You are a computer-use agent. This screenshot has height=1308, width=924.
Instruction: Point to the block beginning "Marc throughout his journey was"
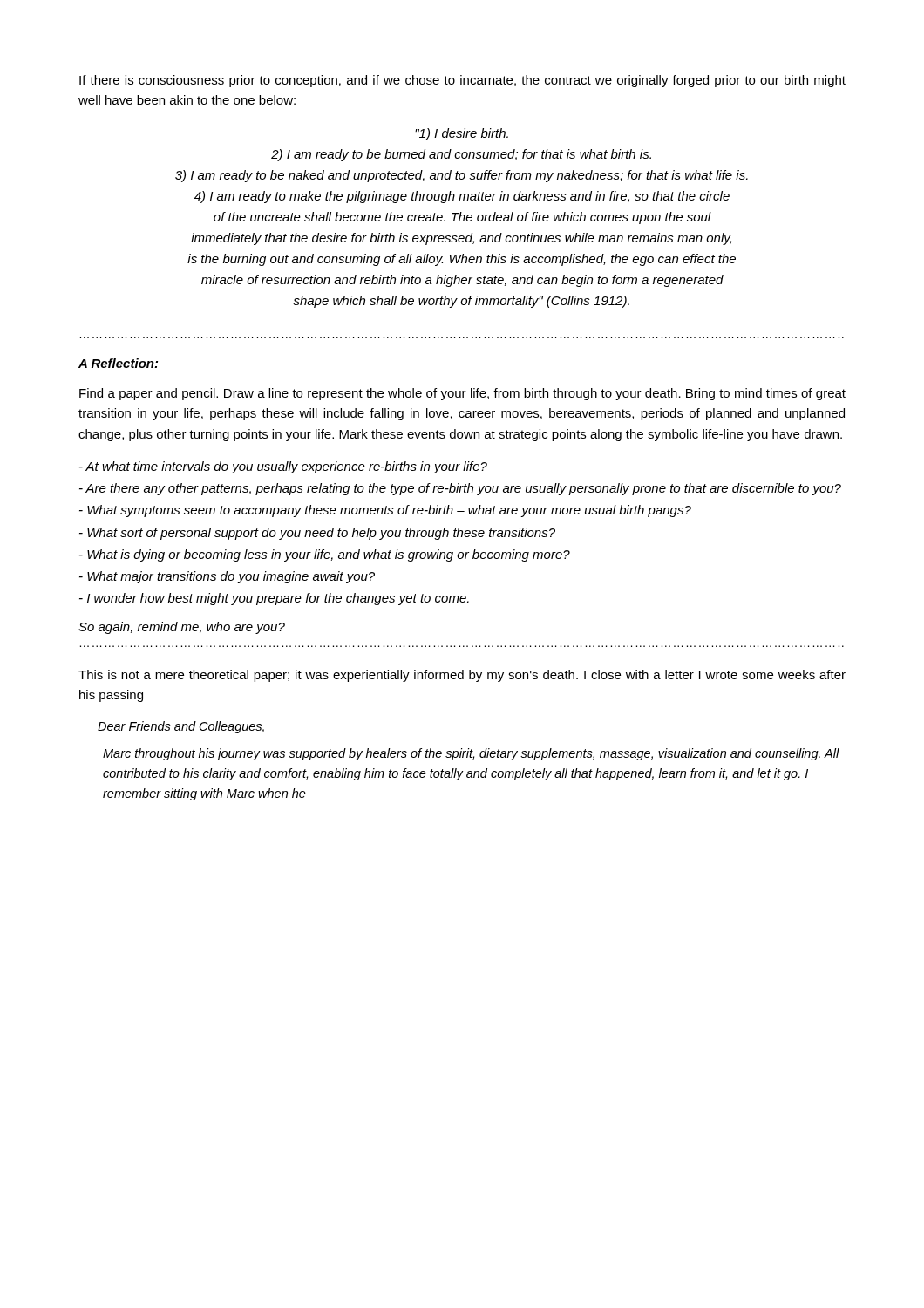click(x=471, y=773)
